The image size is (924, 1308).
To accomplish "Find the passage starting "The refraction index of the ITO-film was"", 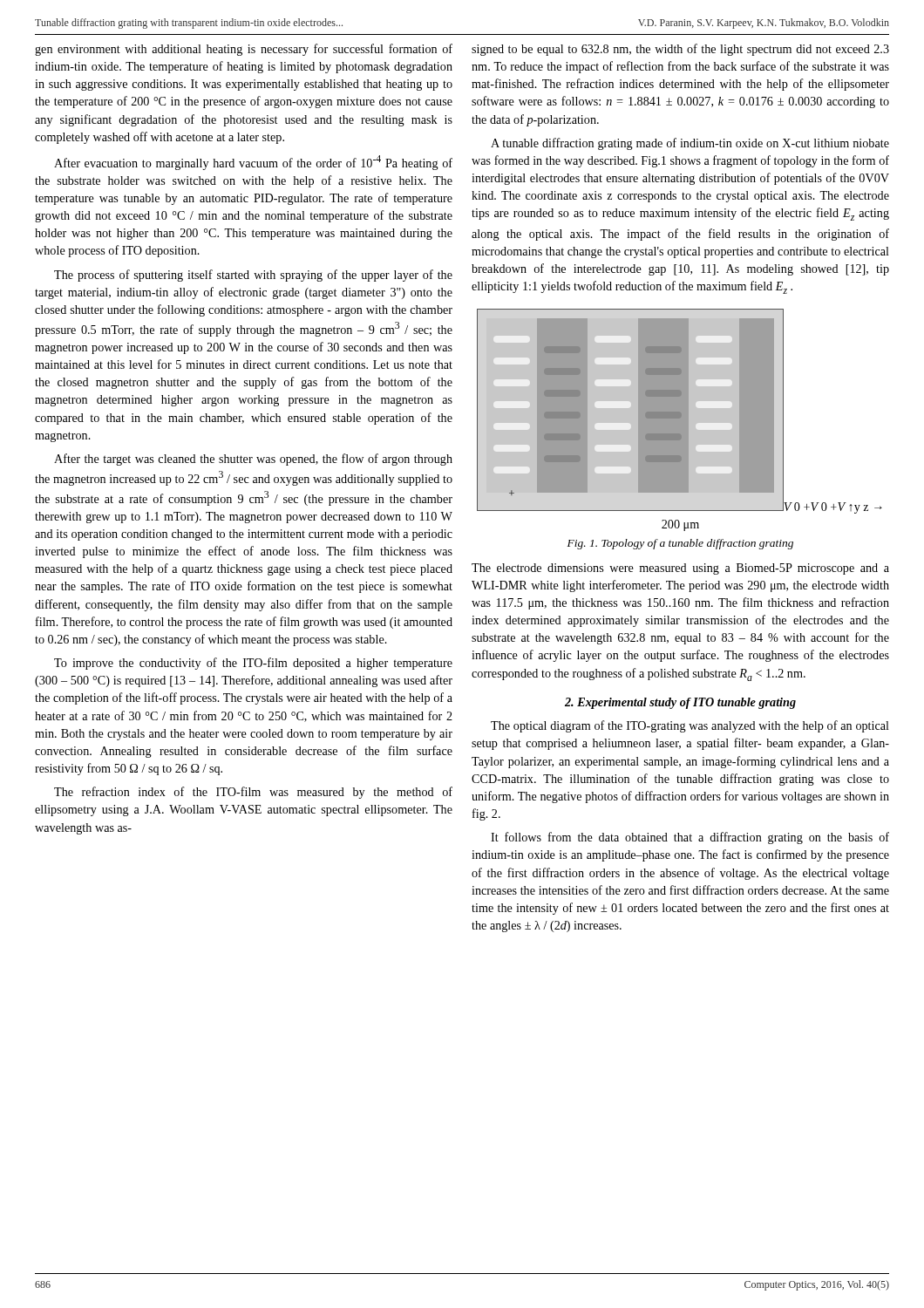I will pyautogui.click(x=244, y=810).
